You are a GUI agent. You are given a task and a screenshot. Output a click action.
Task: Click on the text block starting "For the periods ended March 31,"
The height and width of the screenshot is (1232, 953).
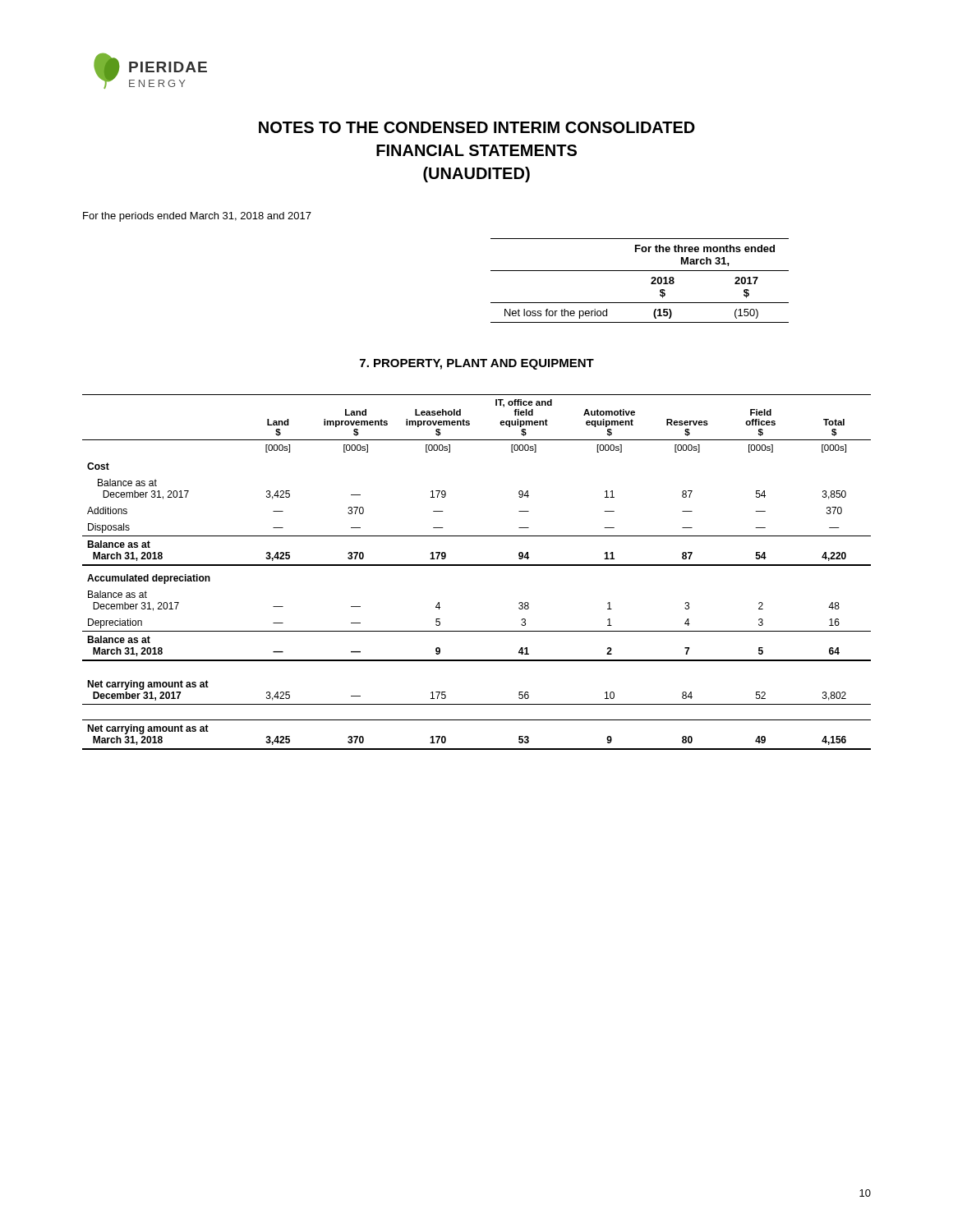[x=197, y=216]
